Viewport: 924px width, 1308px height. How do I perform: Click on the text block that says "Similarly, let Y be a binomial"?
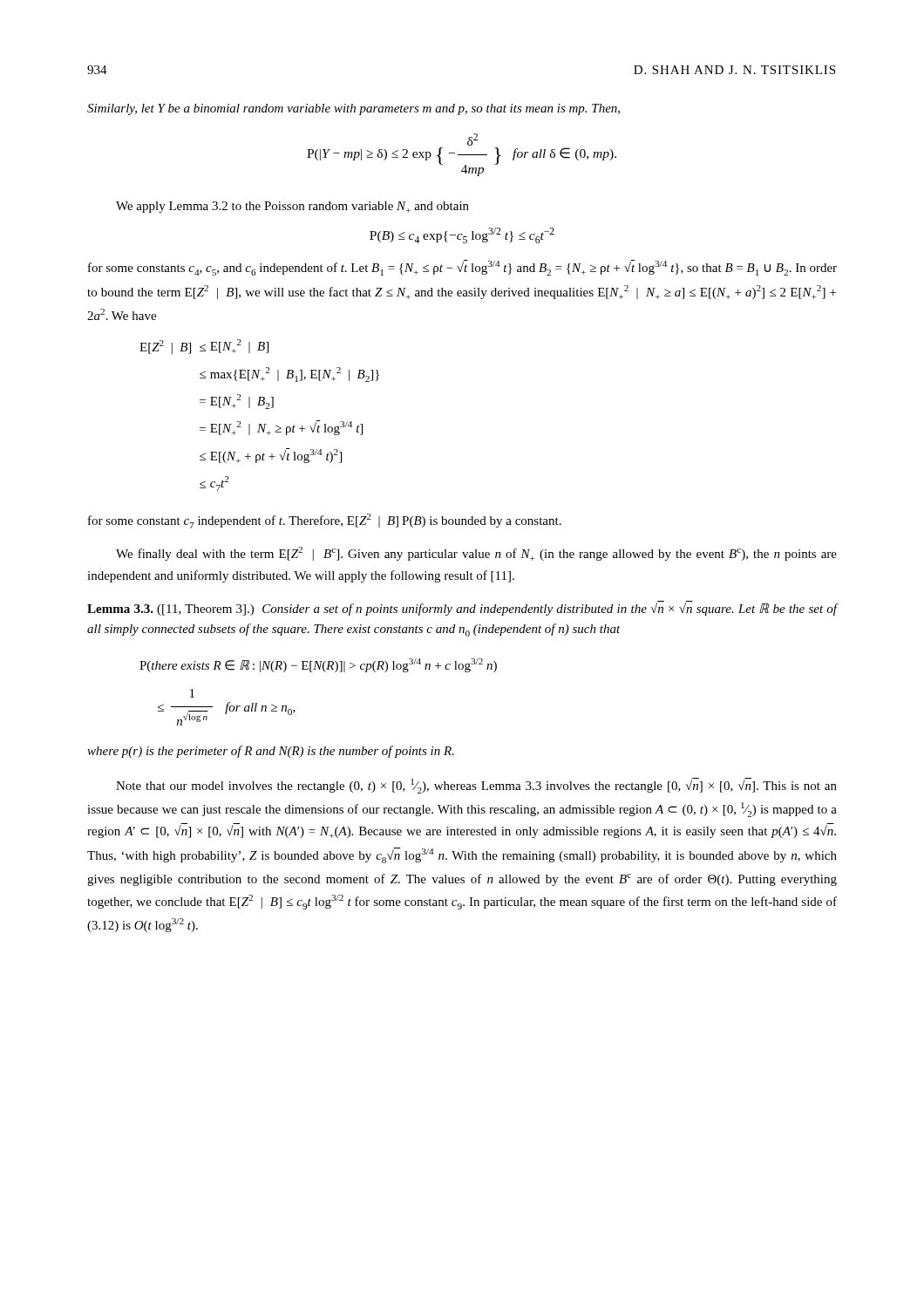462,109
